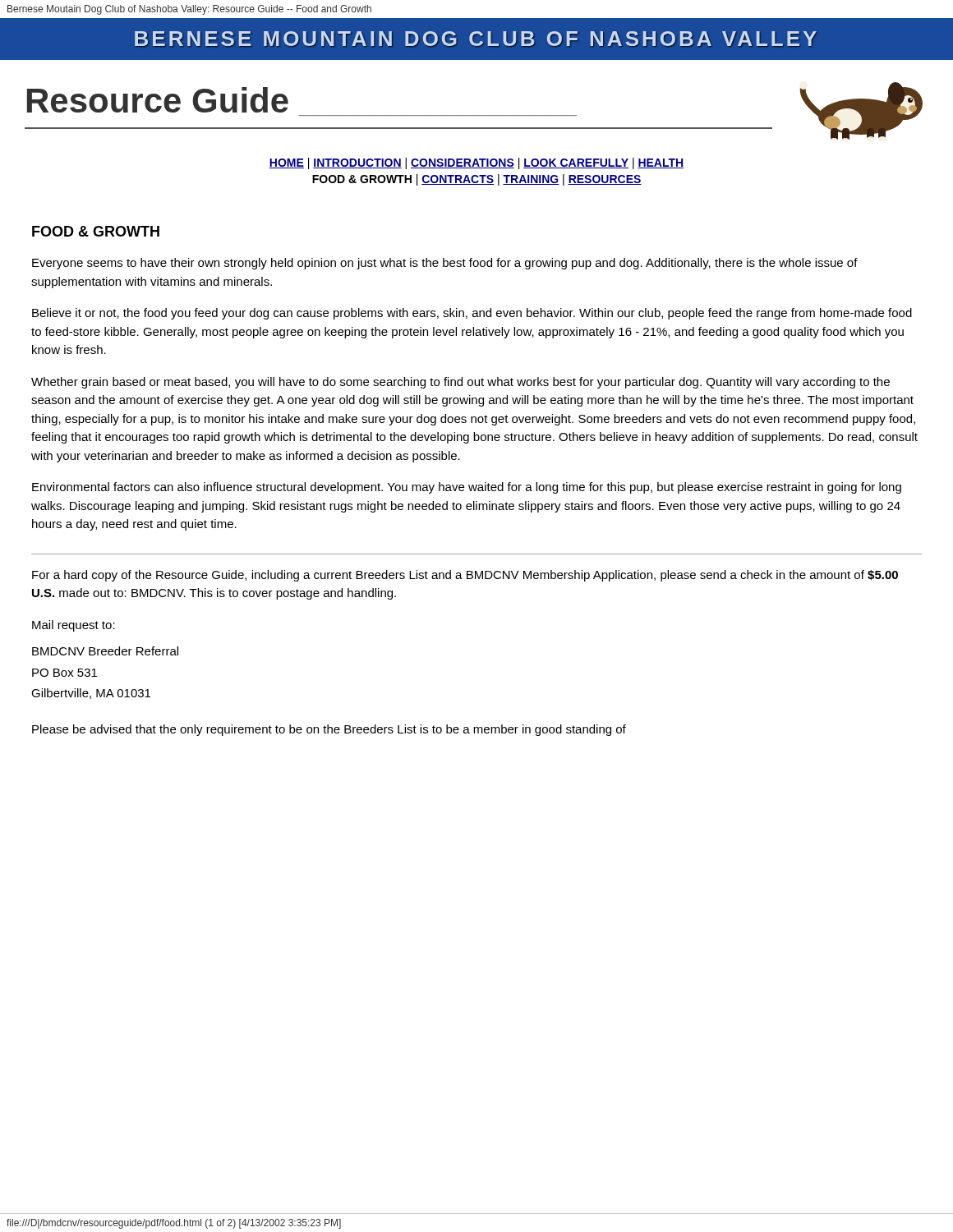Click the passage that begins "Believe it or"
The height and width of the screenshot is (1232, 953).
tap(472, 331)
